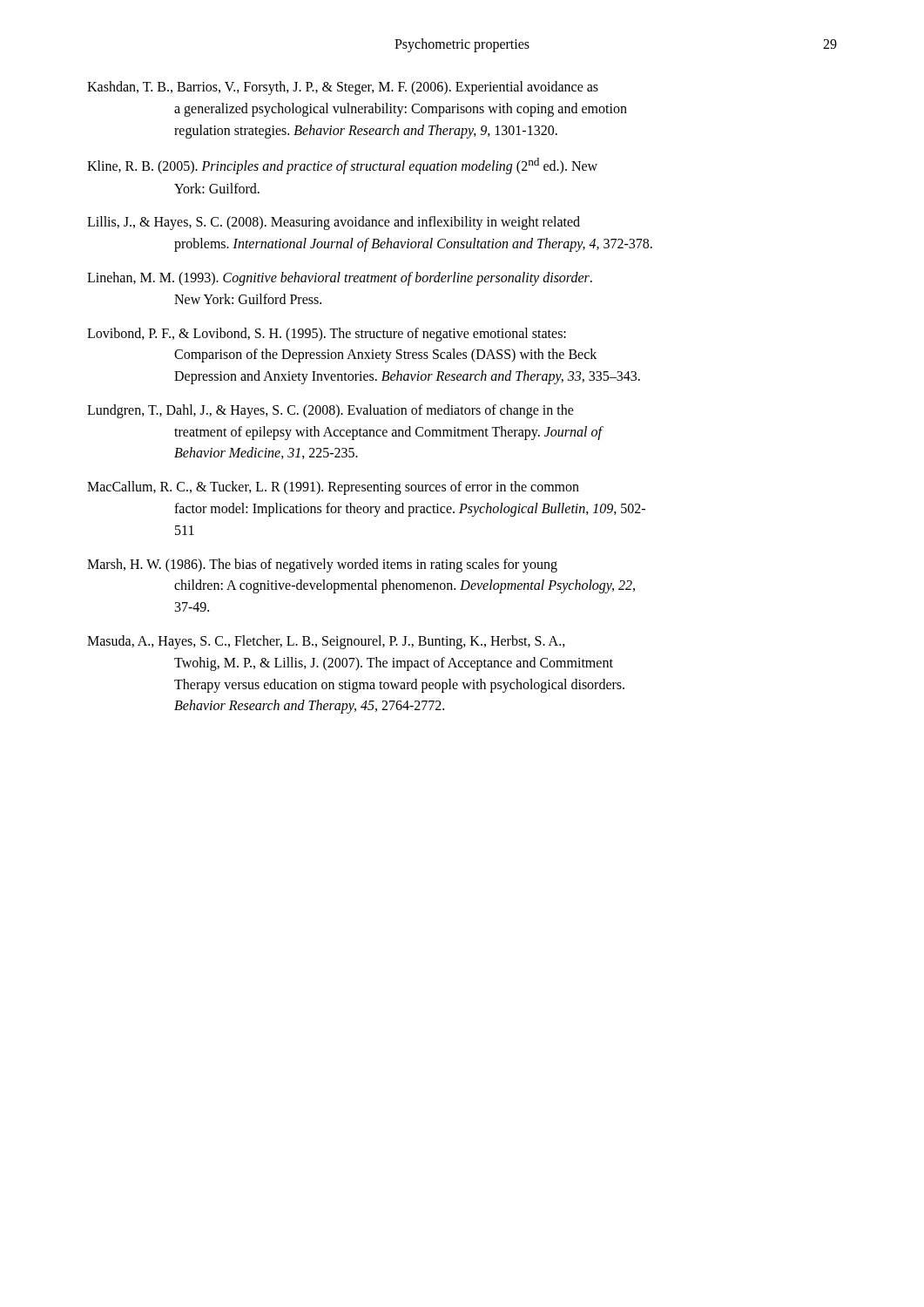Locate the text block starting "Kashdan, T. B., Barrios, V., Forsyth,"
924x1307 pixels.
coord(462,110)
